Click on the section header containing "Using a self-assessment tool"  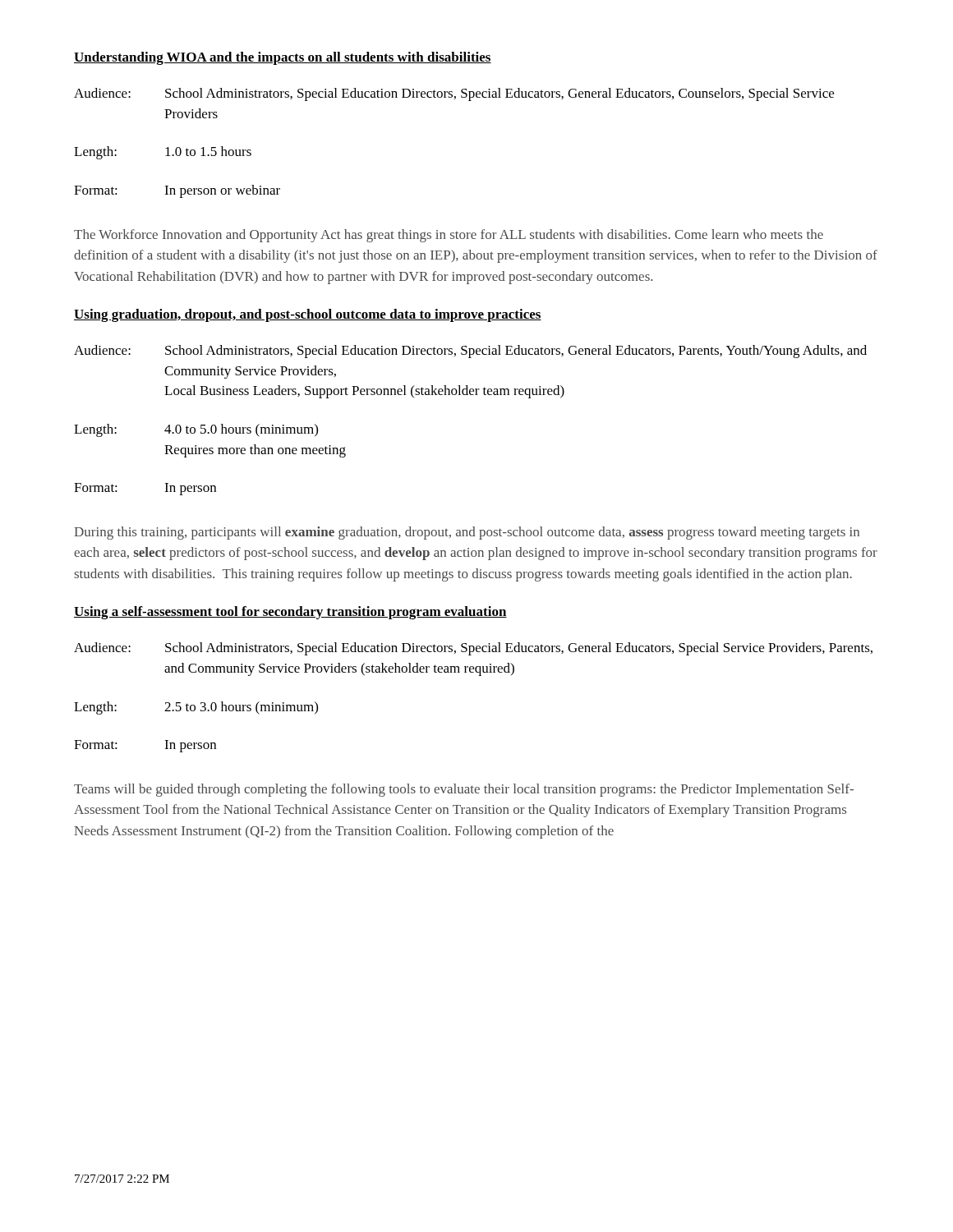coord(290,612)
